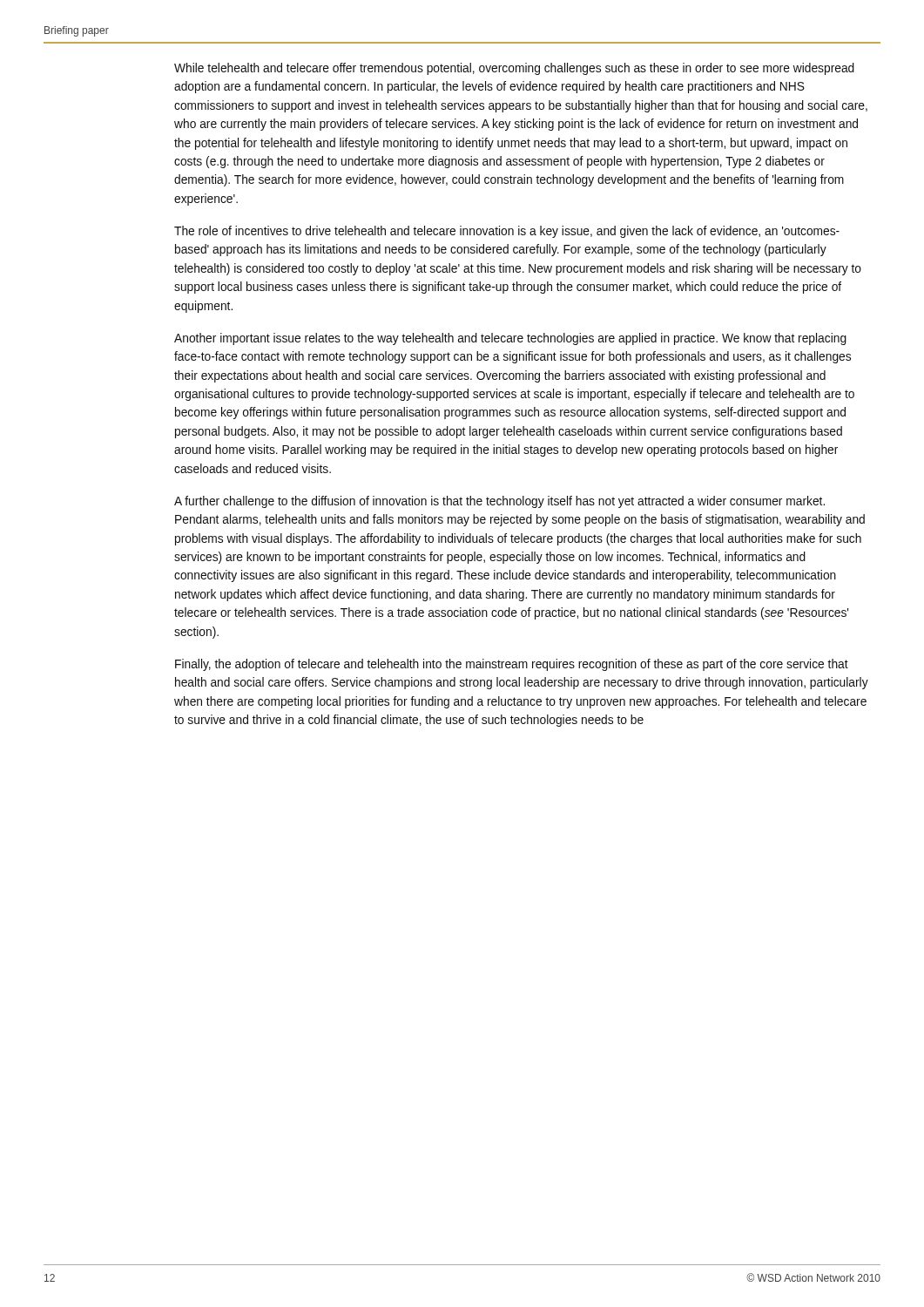The width and height of the screenshot is (924, 1307).
Task: Point to the block beginning "Another important issue relates to the way"
Action: click(514, 404)
